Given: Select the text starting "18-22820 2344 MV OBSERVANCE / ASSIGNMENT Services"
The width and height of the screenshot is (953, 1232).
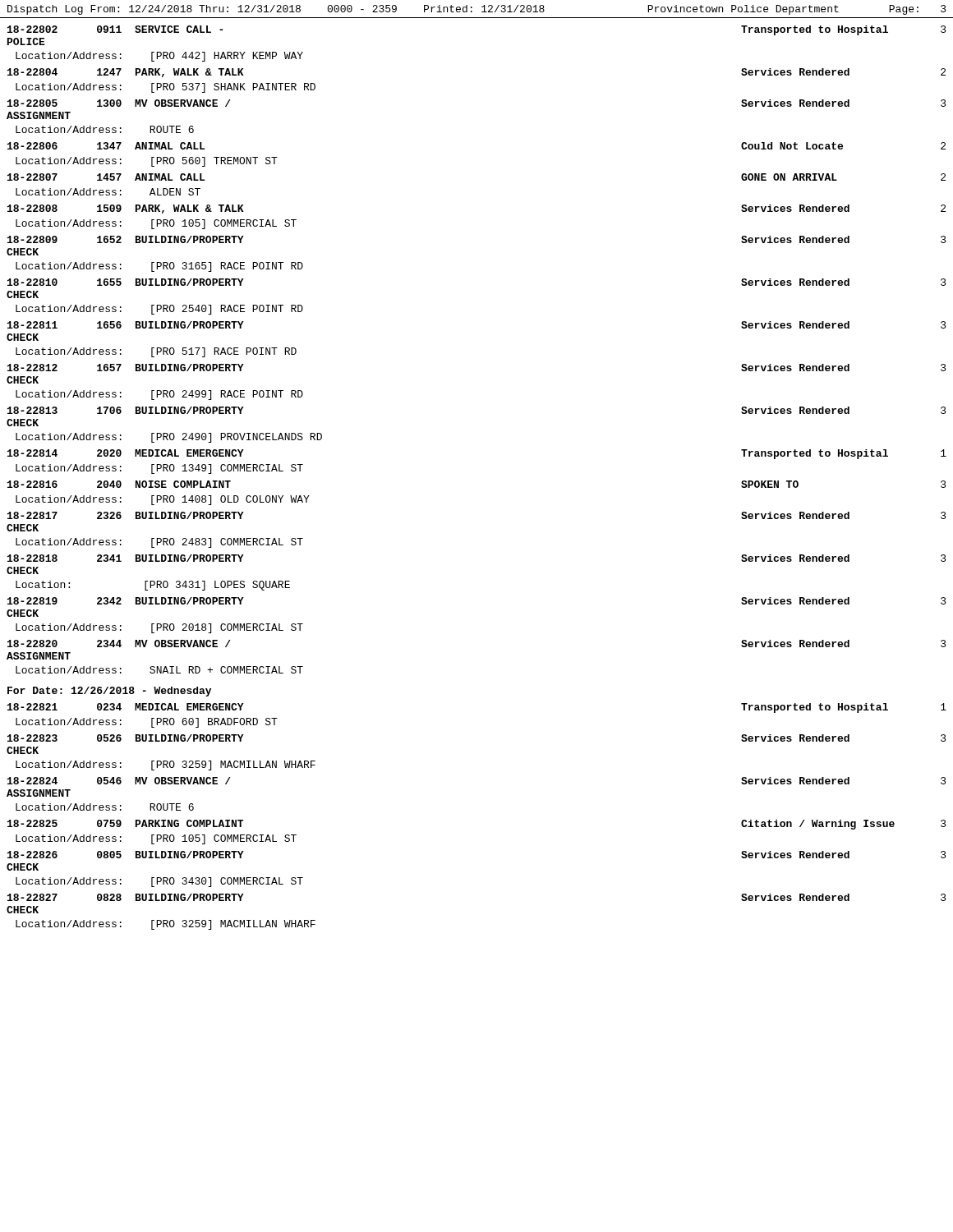Looking at the screenshot, I should (29, 644).
